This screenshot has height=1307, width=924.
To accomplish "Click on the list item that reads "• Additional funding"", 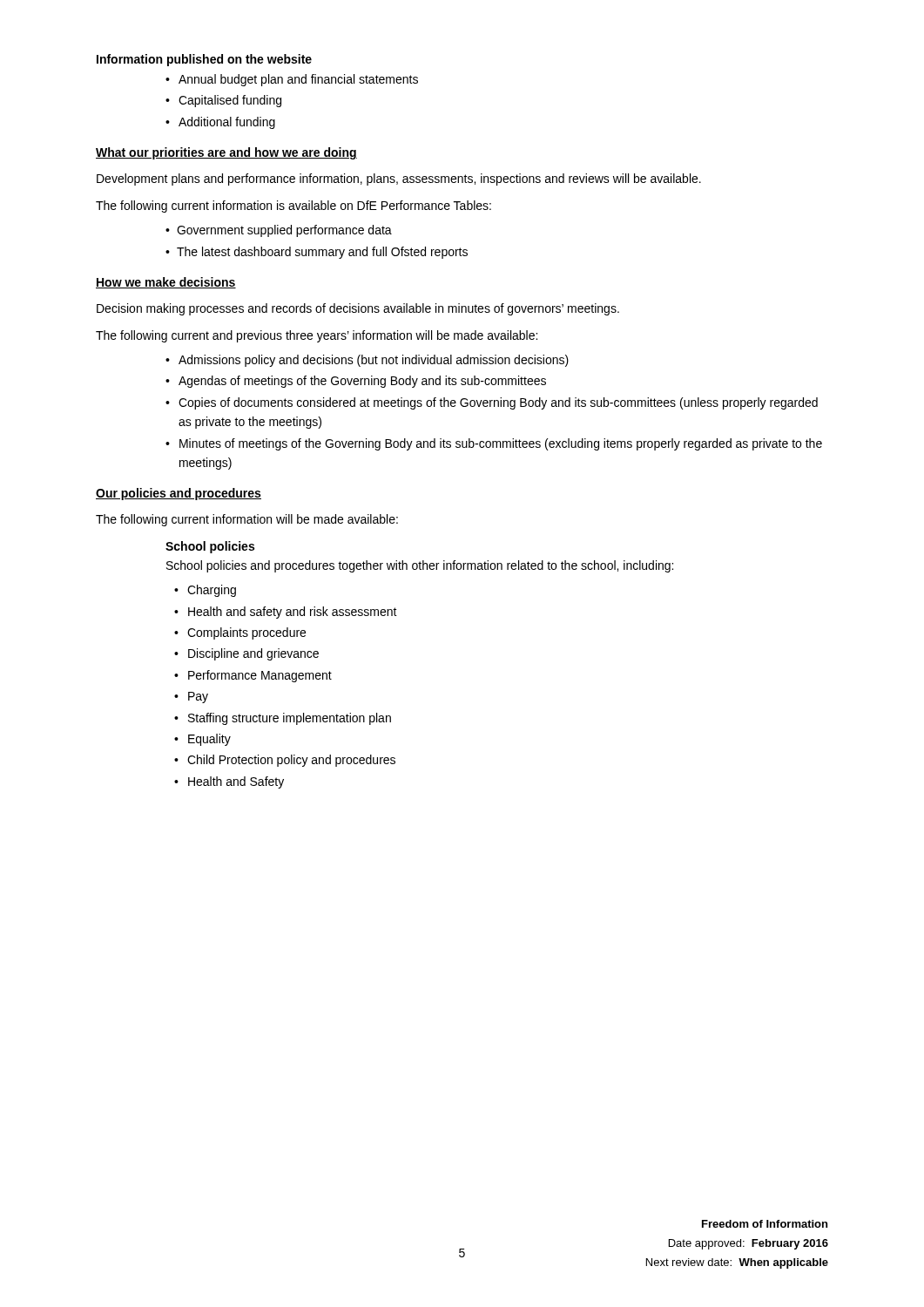I will coord(220,122).
